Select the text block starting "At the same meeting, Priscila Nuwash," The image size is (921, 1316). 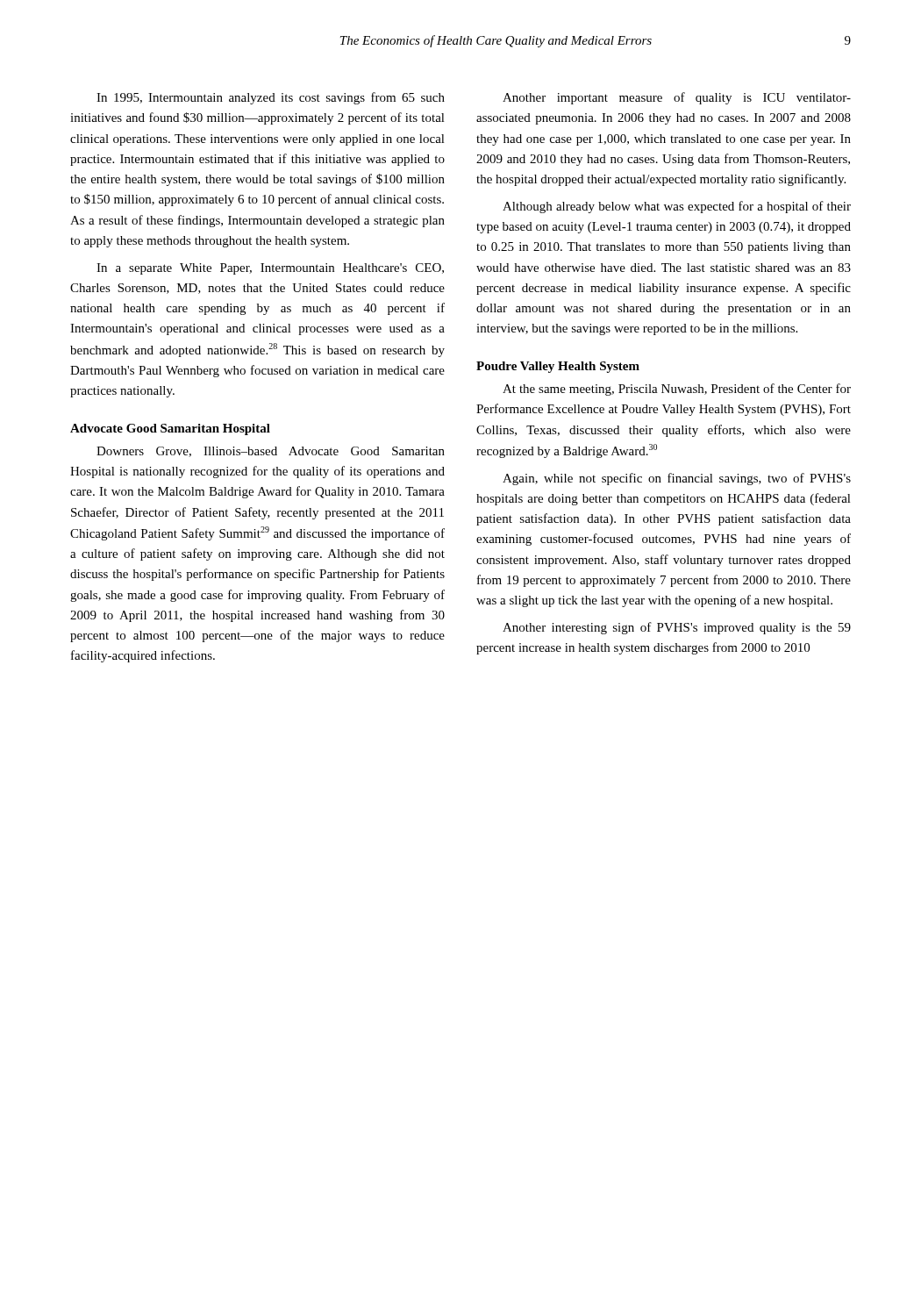(x=664, y=420)
